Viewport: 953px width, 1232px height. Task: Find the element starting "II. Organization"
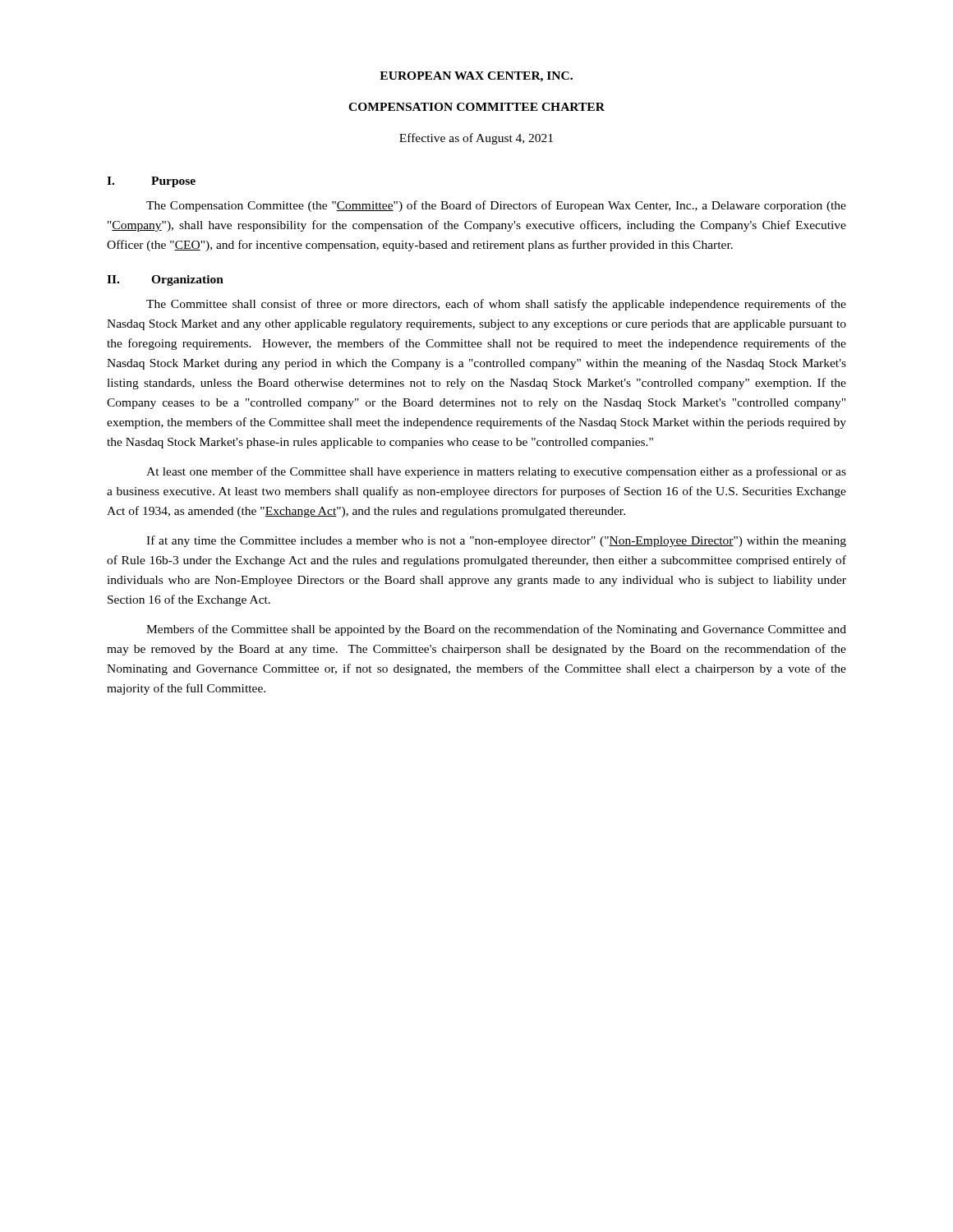[x=165, y=279]
